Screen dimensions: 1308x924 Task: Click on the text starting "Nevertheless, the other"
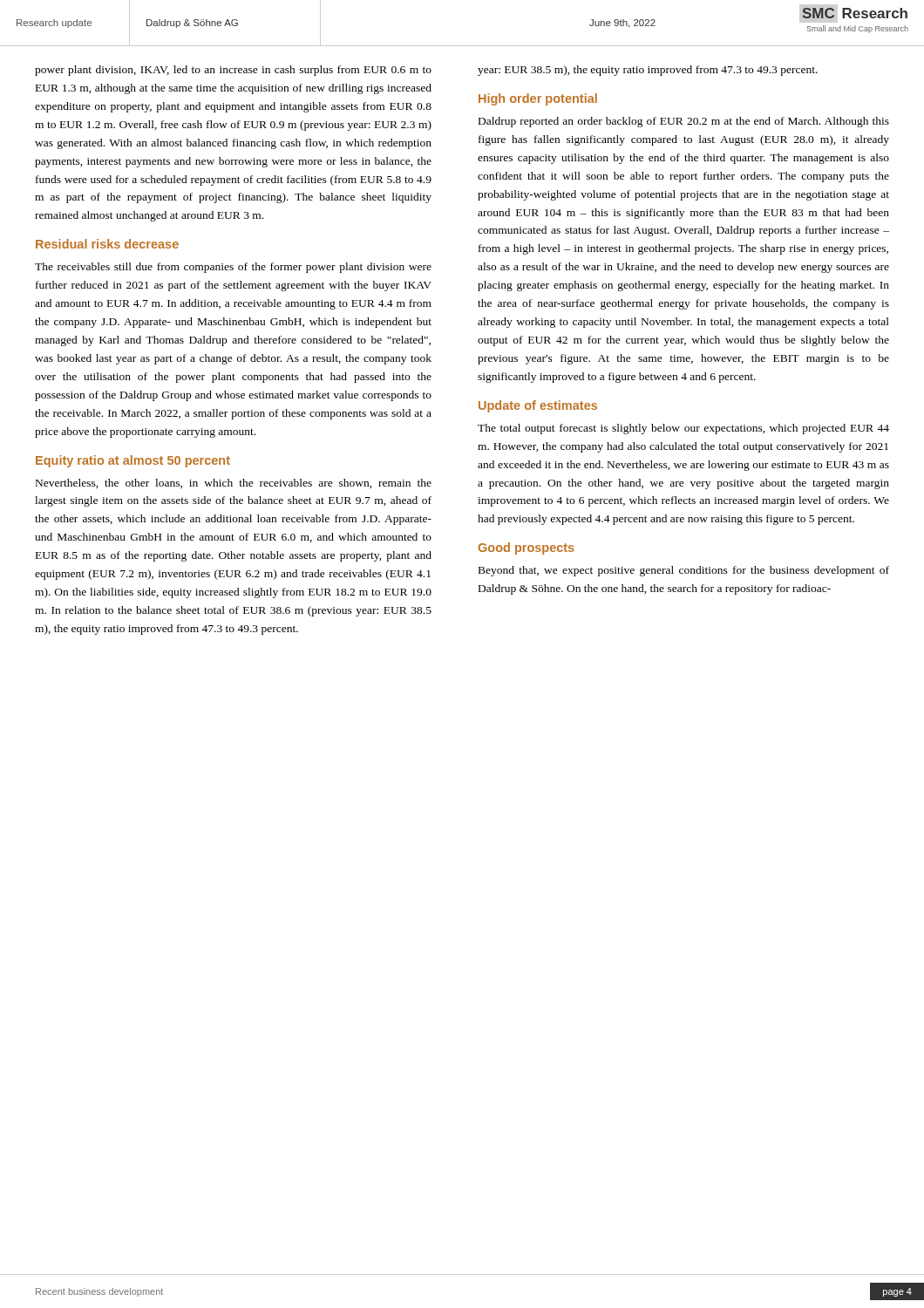[233, 555]
